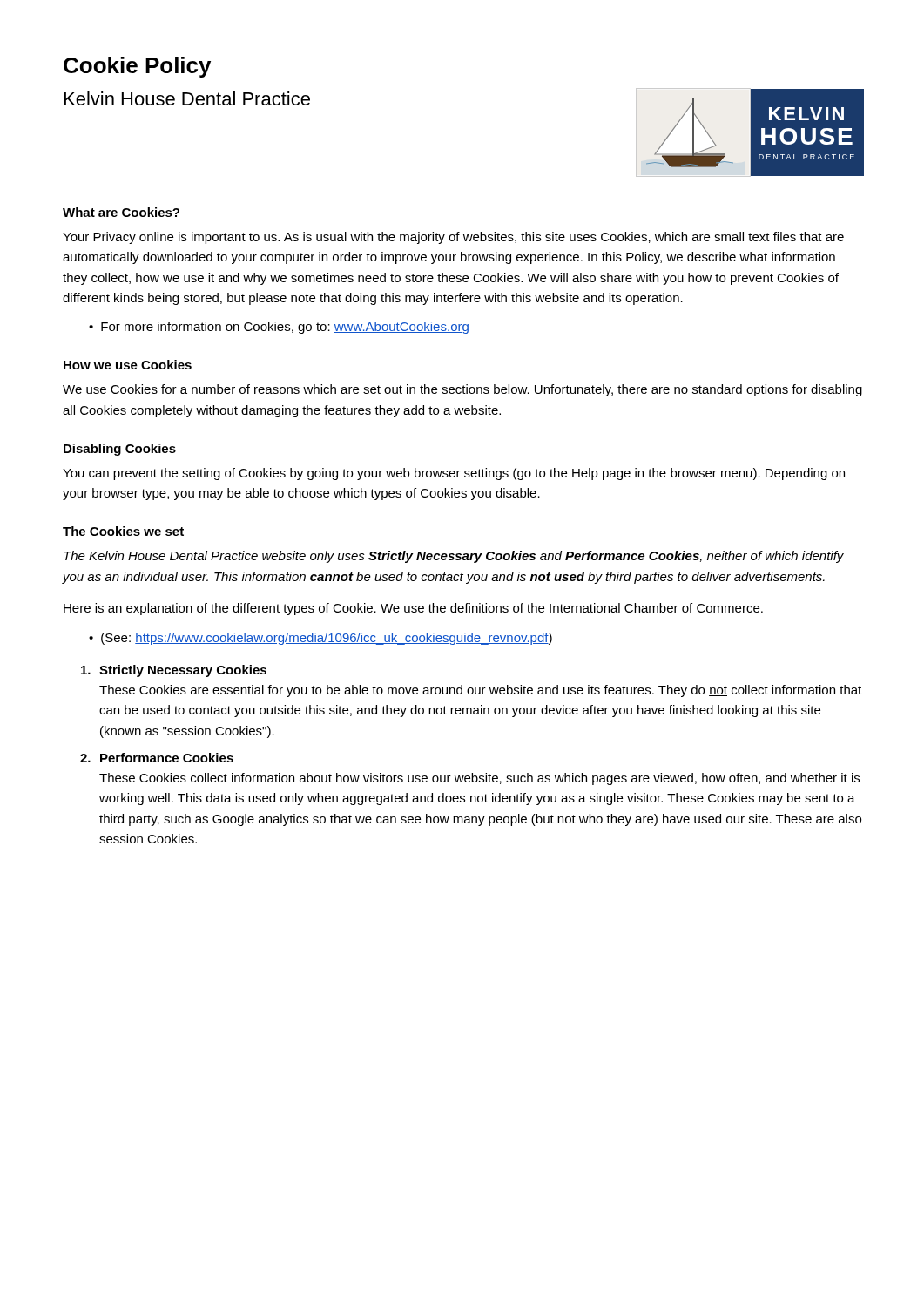Locate the text starting "The Kelvin House Dental Practice website only uses"

(453, 566)
